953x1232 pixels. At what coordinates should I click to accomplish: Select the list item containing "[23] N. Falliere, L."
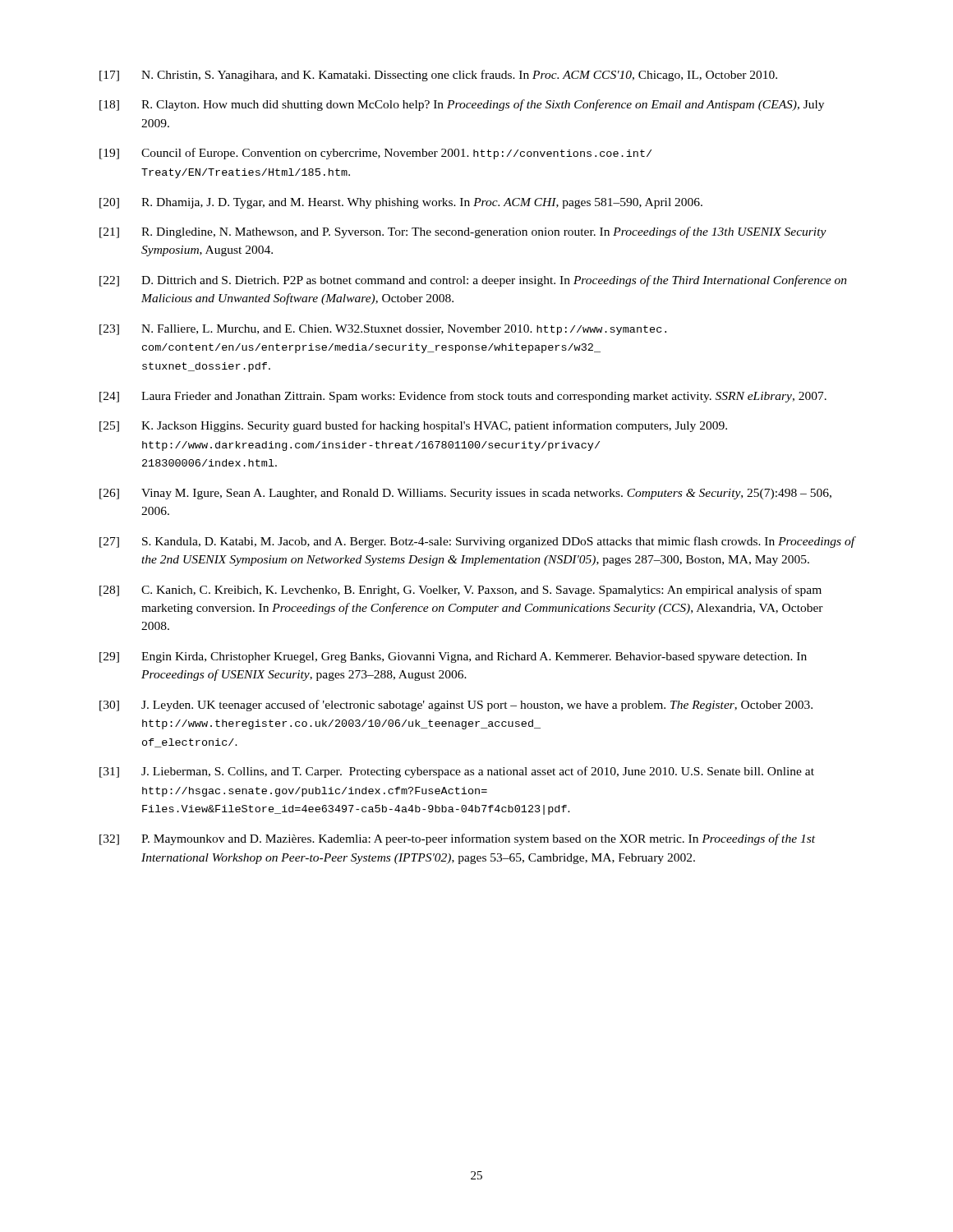click(476, 347)
